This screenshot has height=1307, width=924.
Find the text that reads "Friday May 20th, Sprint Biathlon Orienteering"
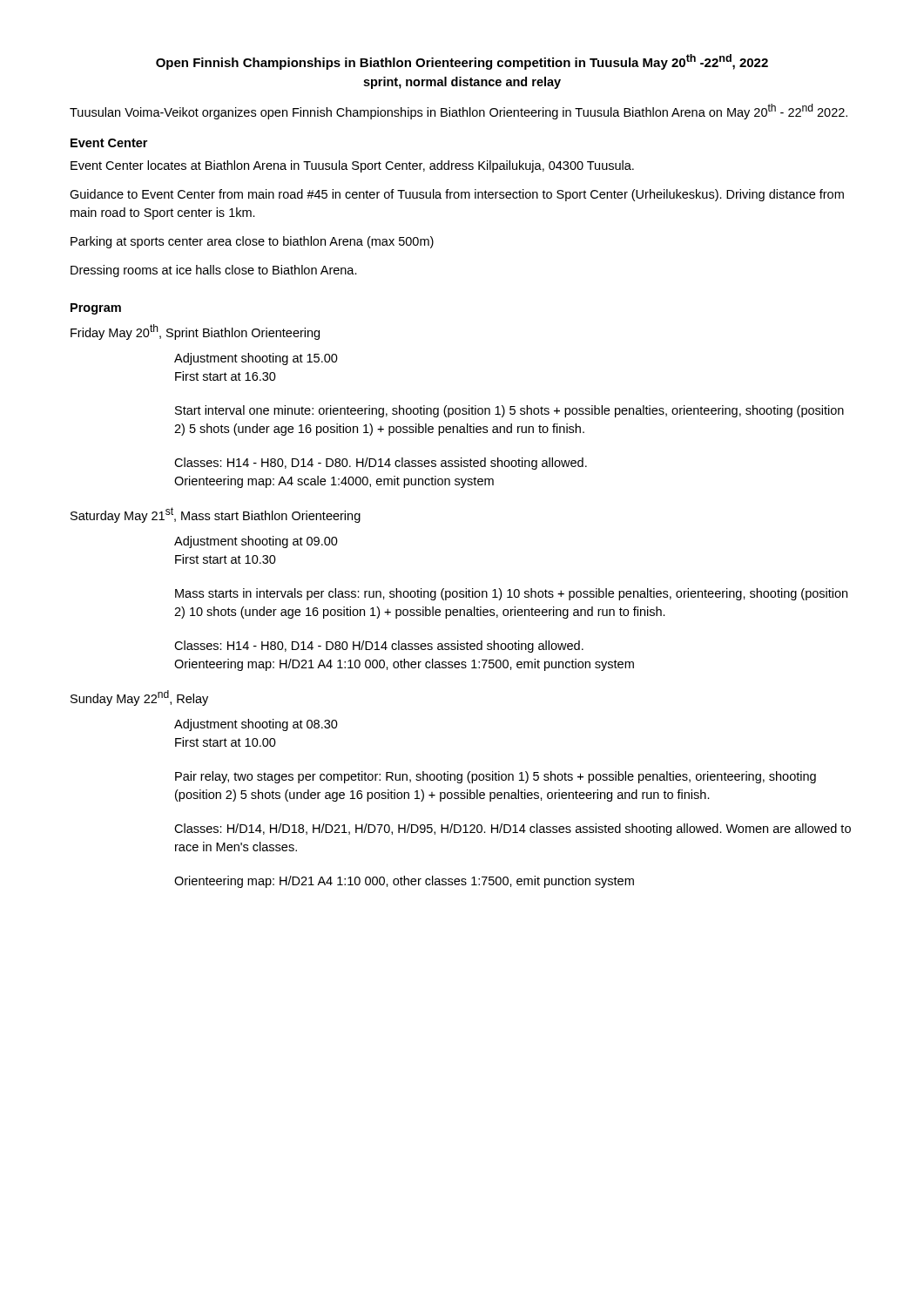point(195,331)
